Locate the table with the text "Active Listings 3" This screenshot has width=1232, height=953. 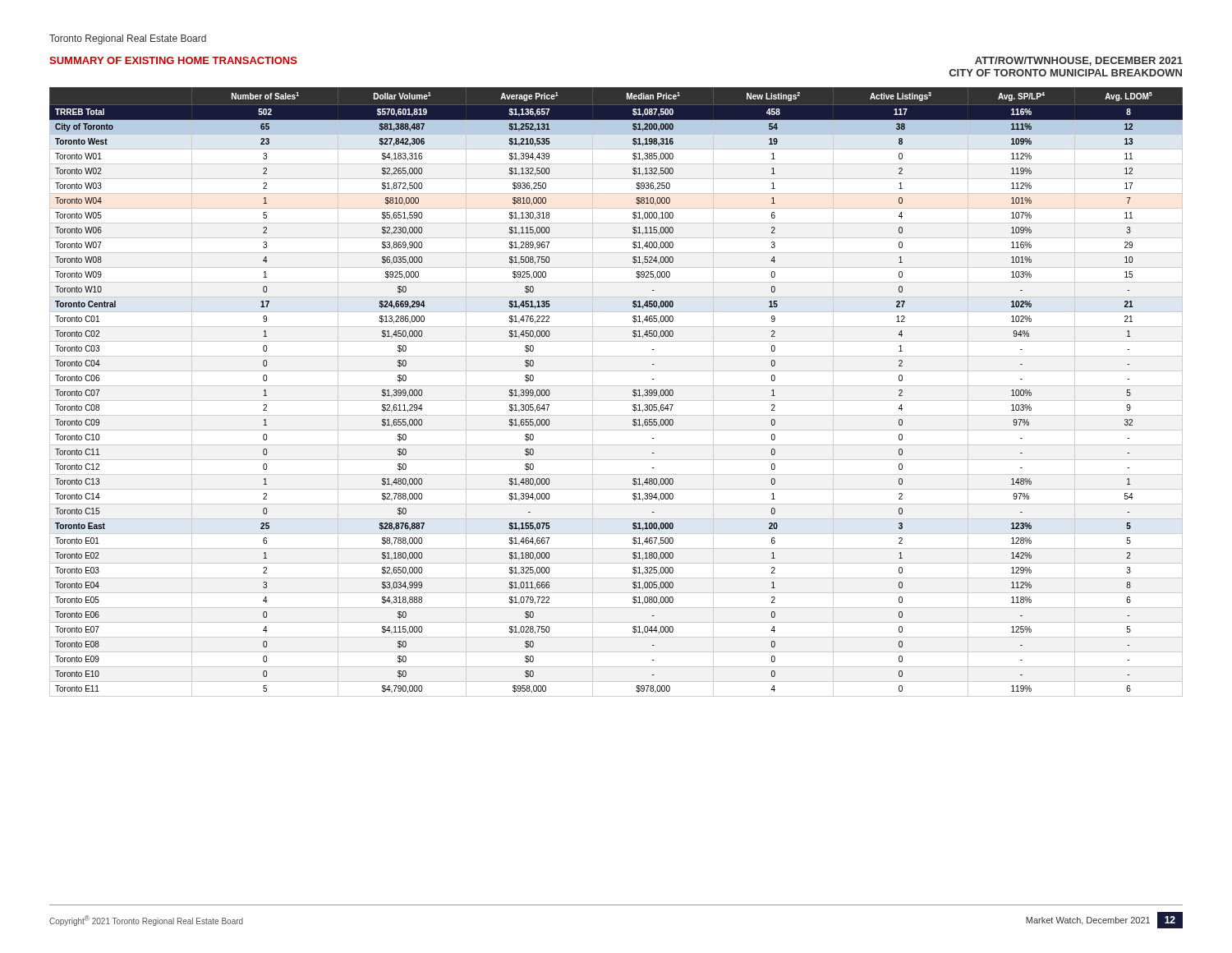(x=616, y=392)
